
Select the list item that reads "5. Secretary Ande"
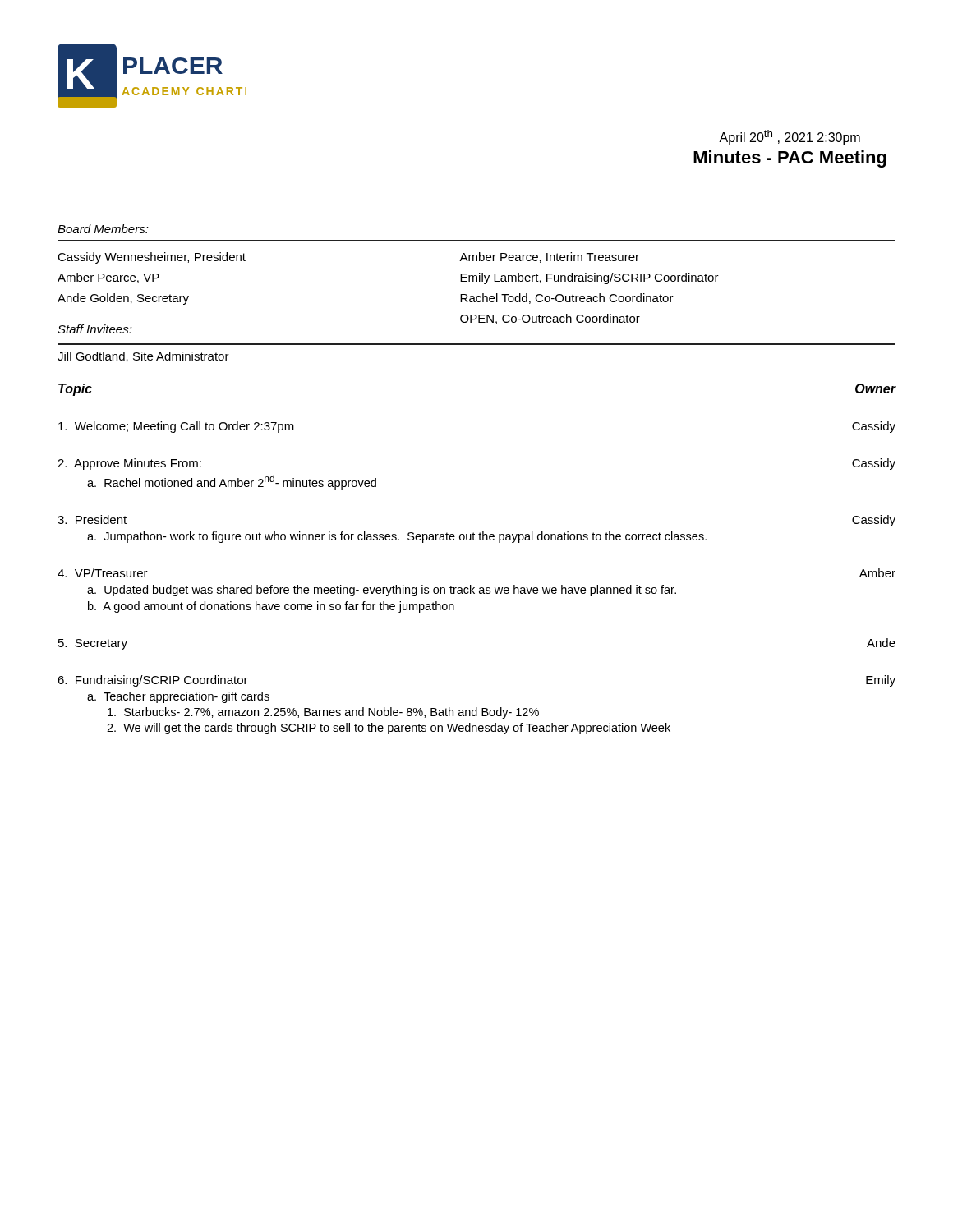92,644
